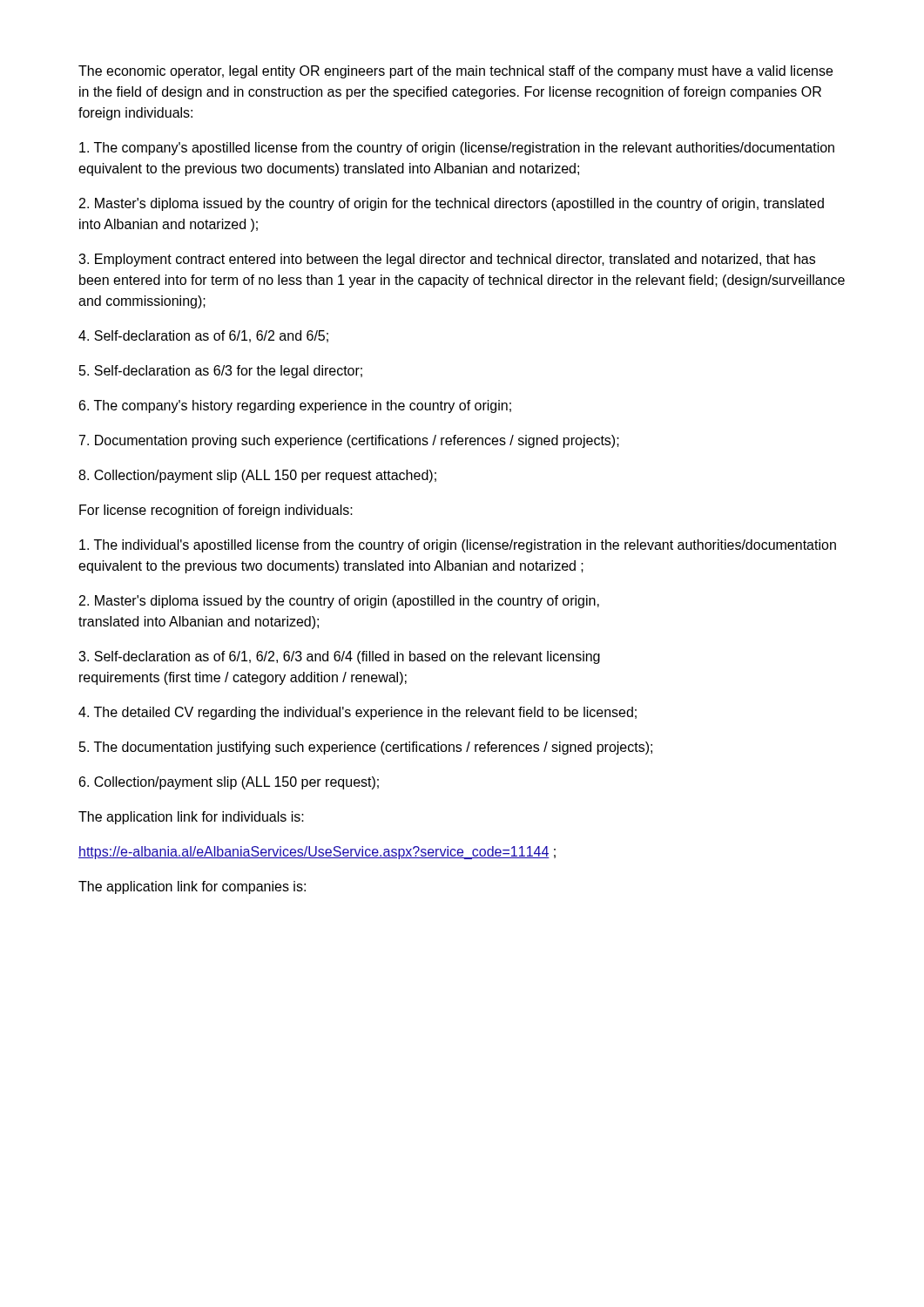Image resolution: width=924 pixels, height=1307 pixels.
Task: Click on the text containing "The application link for companies is:"
Action: pyautogui.click(x=193, y=887)
